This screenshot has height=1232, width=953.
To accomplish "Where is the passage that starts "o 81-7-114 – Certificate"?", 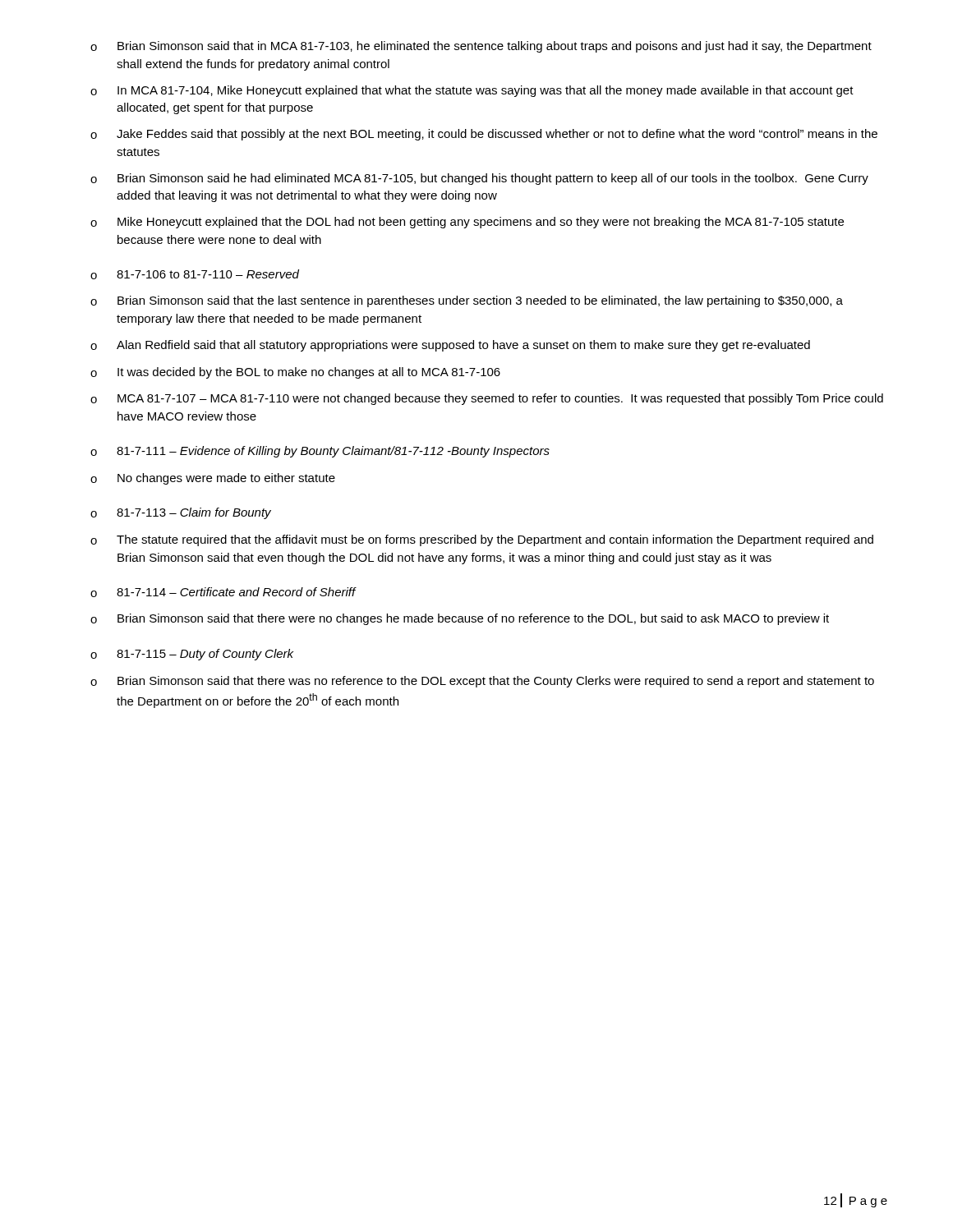I will [223, 592].
